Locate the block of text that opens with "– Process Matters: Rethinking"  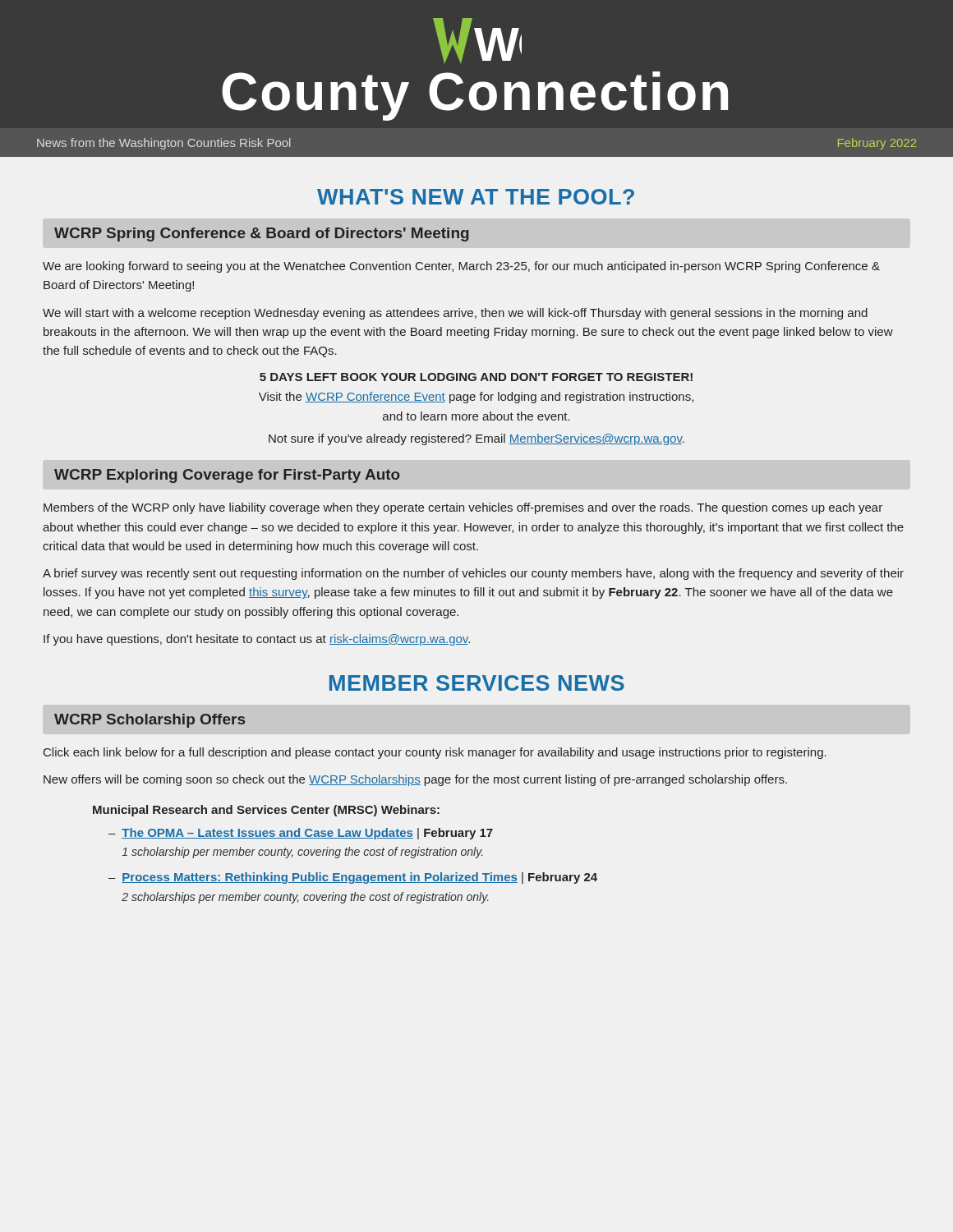509,887
